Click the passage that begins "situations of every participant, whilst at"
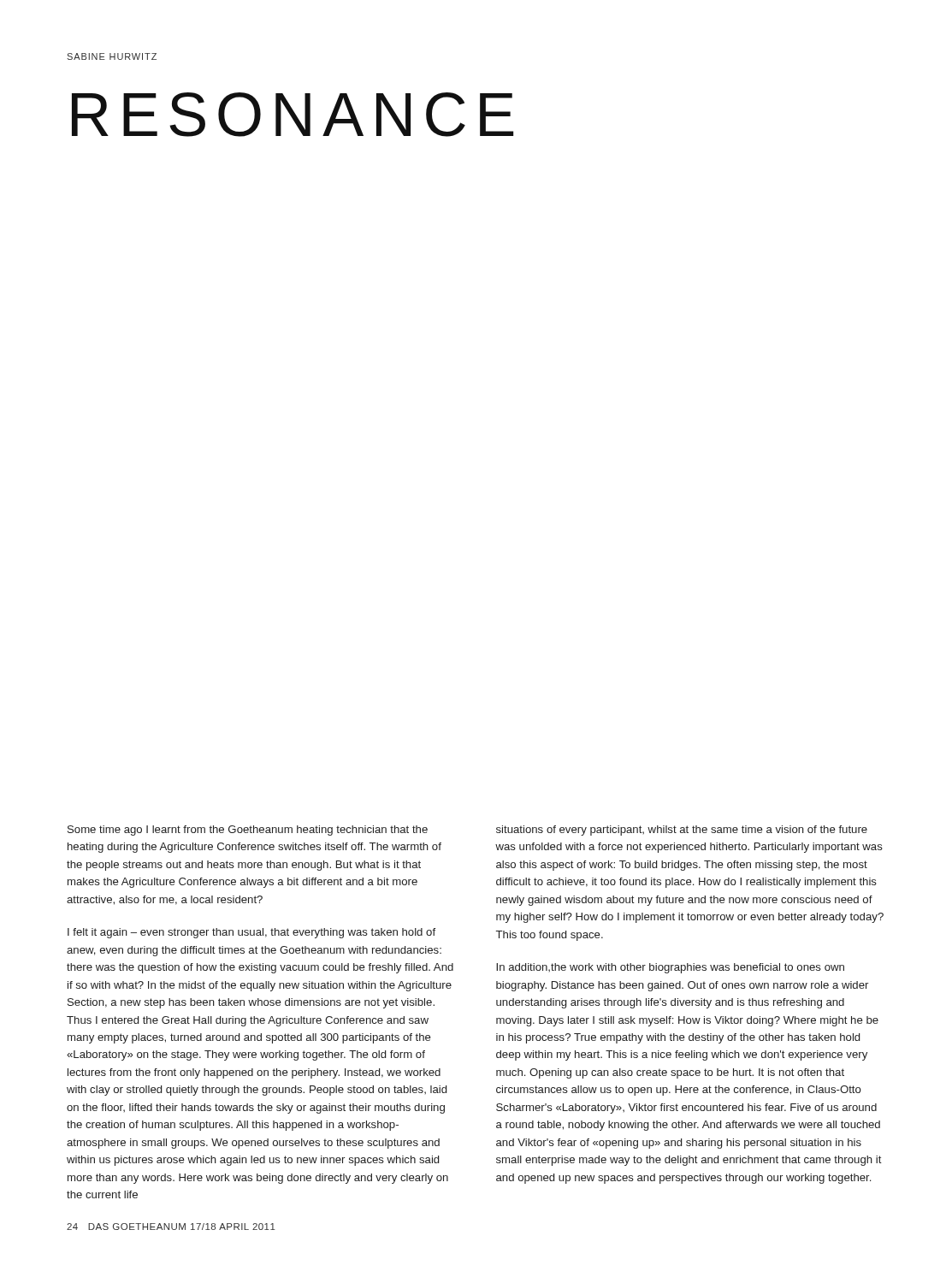Viewport: 952px width, 1283px height. (690, 882)
